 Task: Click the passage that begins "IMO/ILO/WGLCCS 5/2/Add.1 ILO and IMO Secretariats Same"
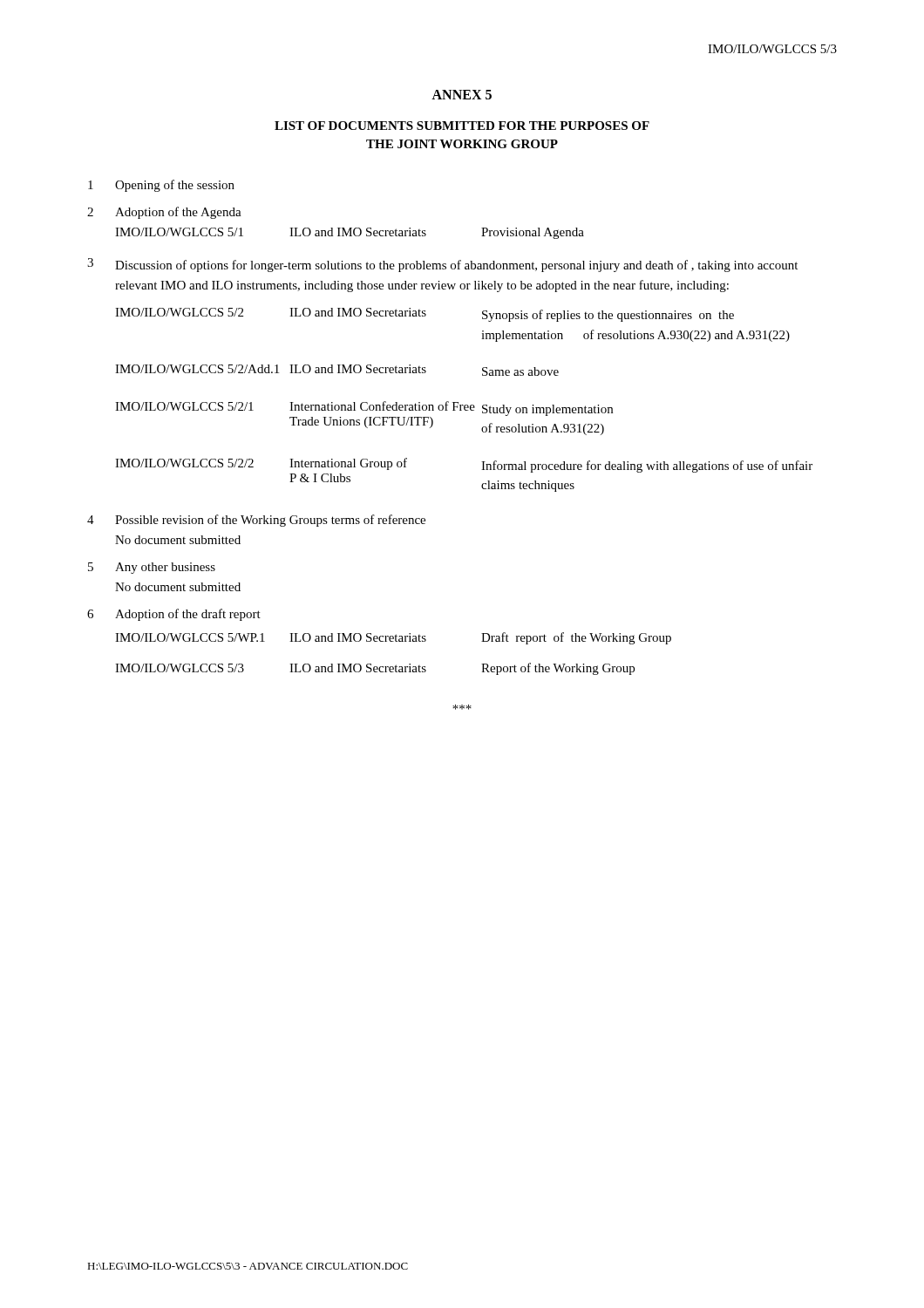(x=476, y=372)
